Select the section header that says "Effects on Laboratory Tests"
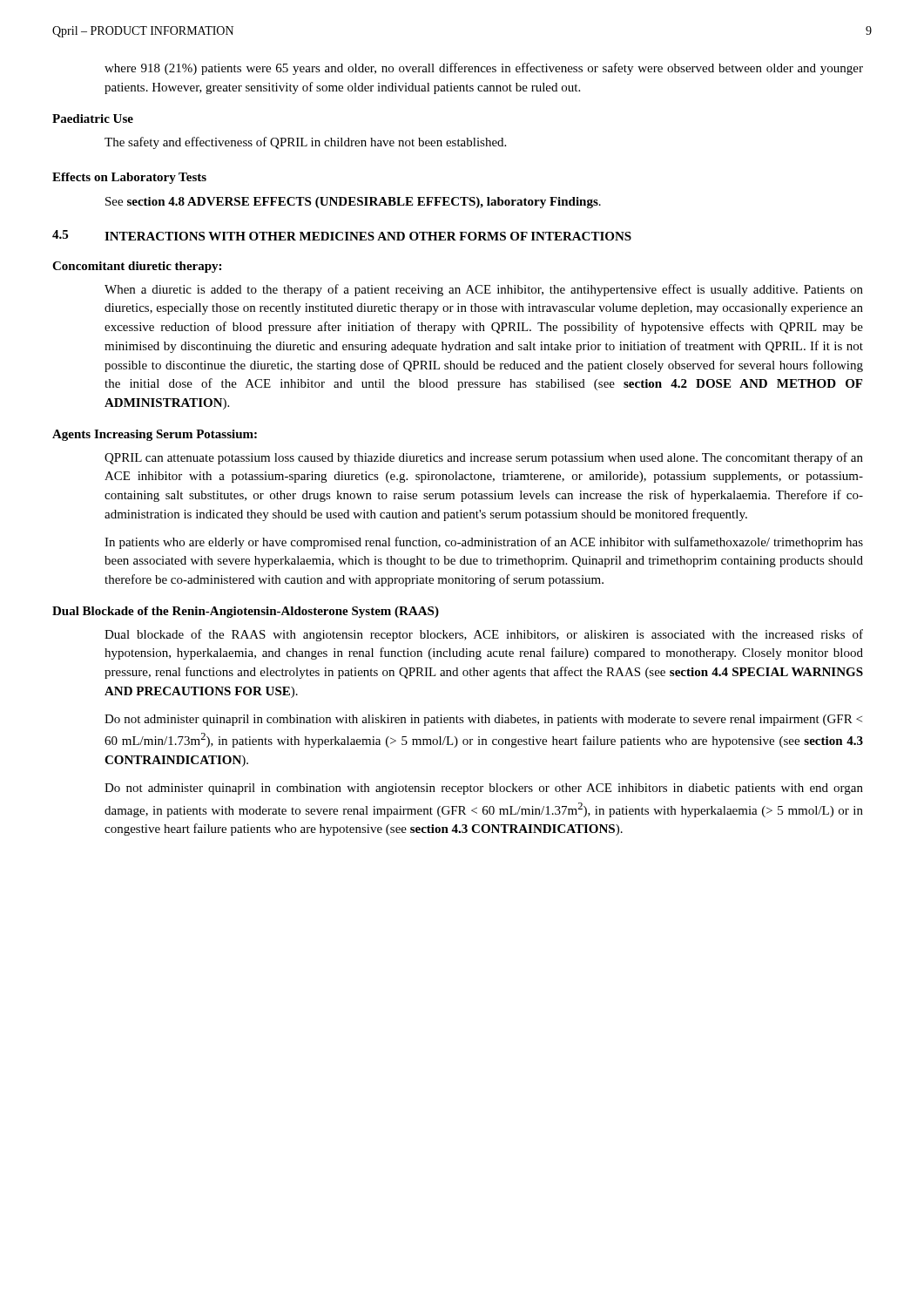Image resolution: width=924 pixels, height=1307 pixels. (129, 178)
